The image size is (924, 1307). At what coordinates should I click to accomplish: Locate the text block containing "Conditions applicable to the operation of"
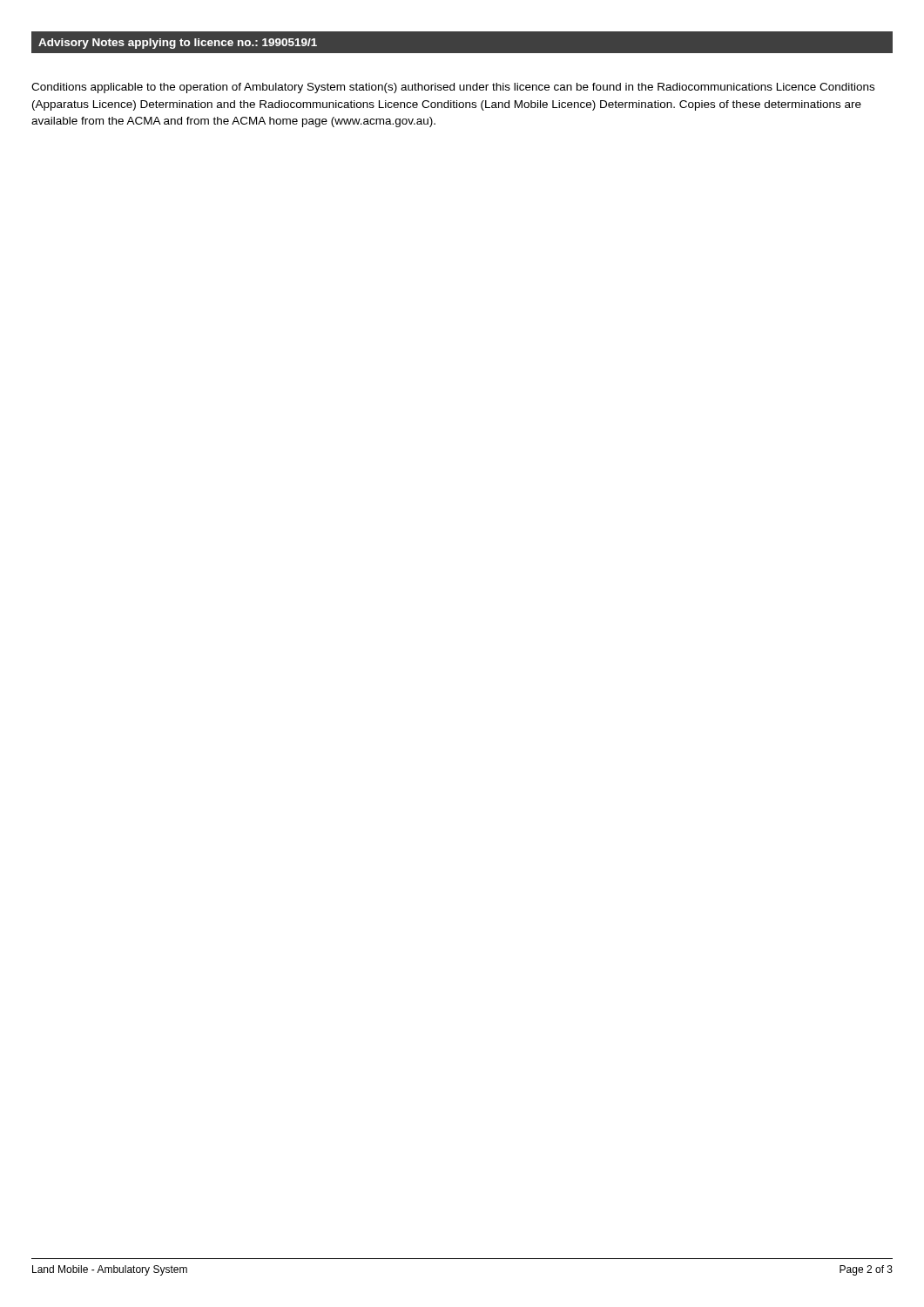[453, 104]
